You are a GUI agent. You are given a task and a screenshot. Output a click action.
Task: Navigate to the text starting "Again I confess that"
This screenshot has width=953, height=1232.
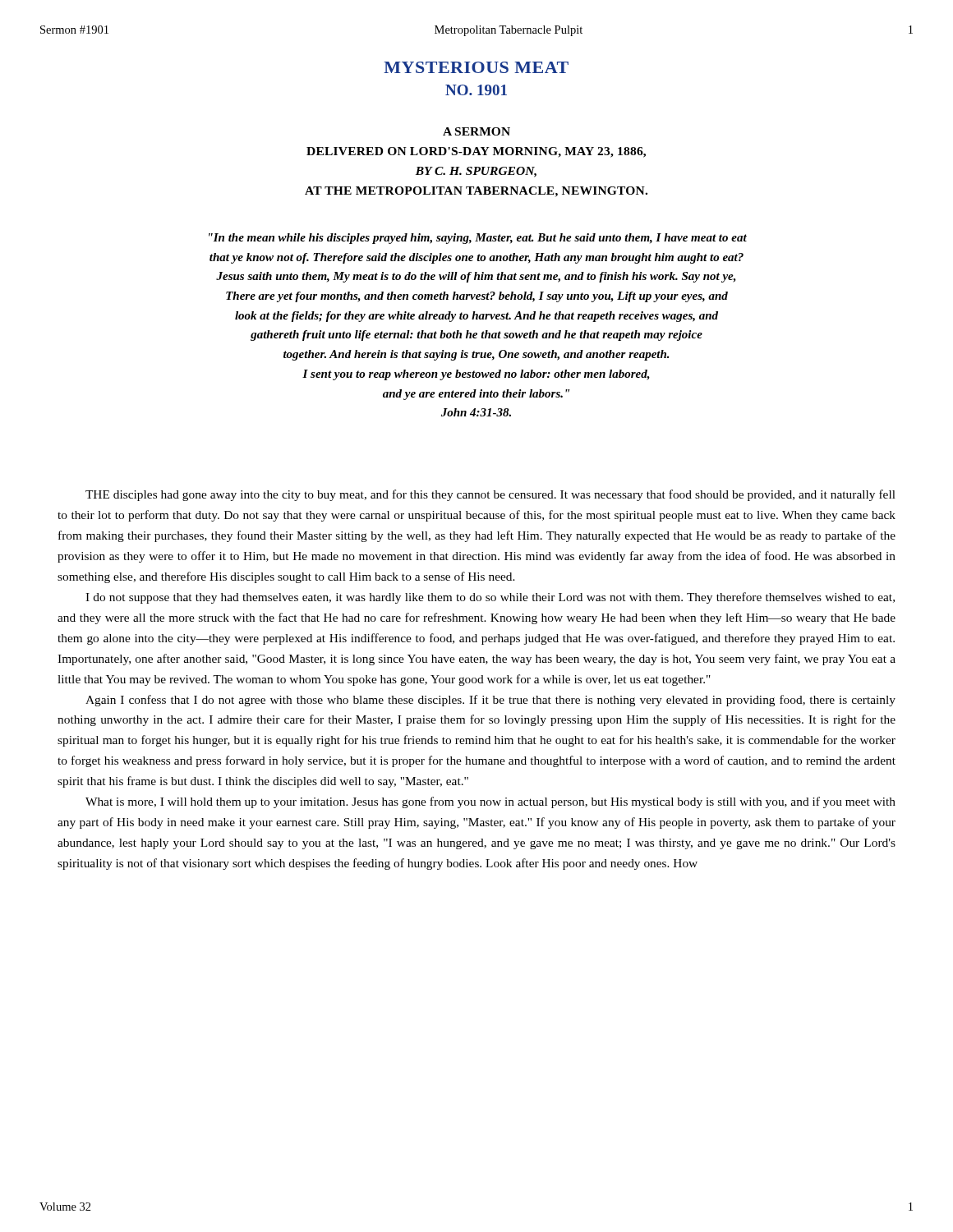click(476, 740)
